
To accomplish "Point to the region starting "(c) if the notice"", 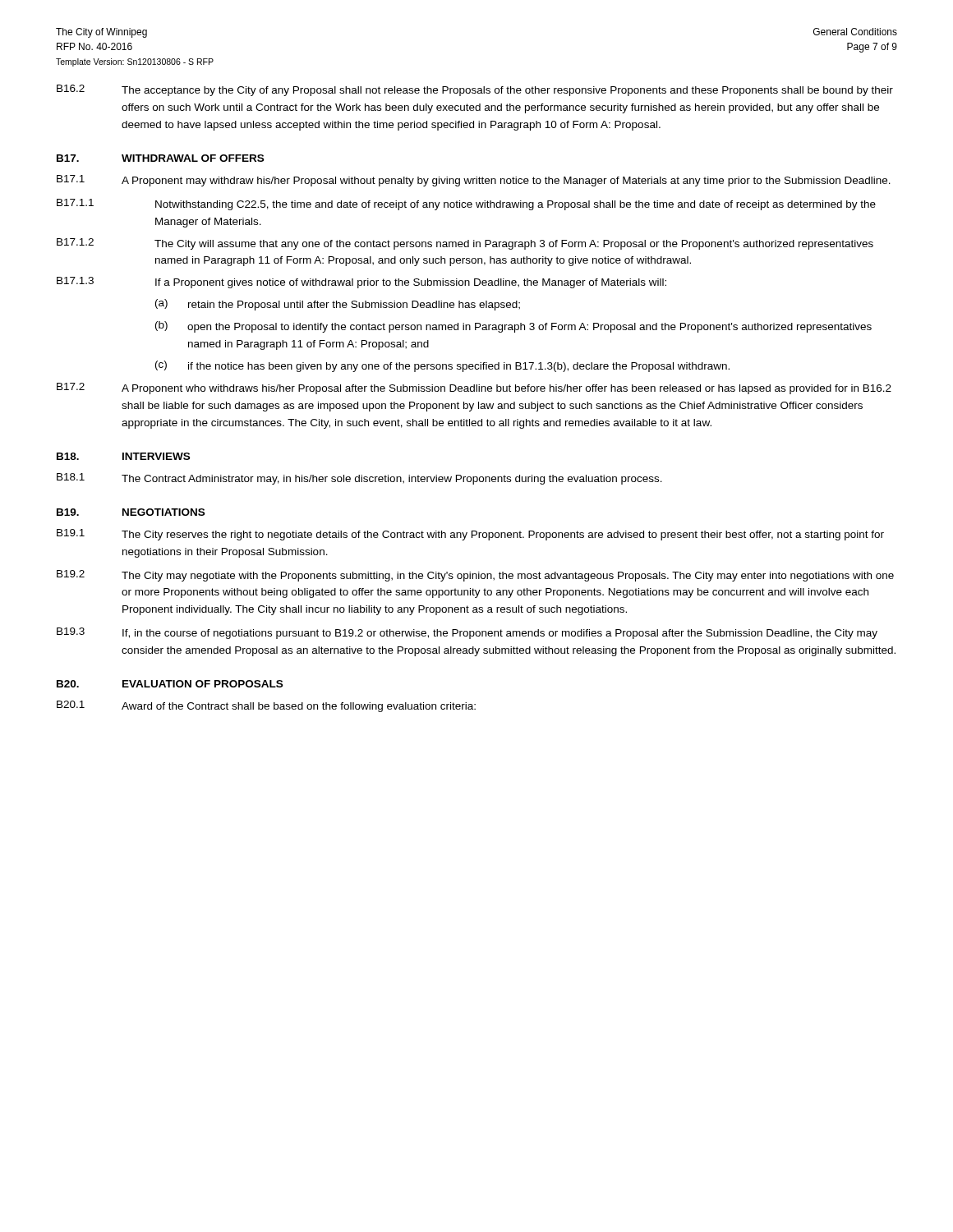I will click(526, 367).
